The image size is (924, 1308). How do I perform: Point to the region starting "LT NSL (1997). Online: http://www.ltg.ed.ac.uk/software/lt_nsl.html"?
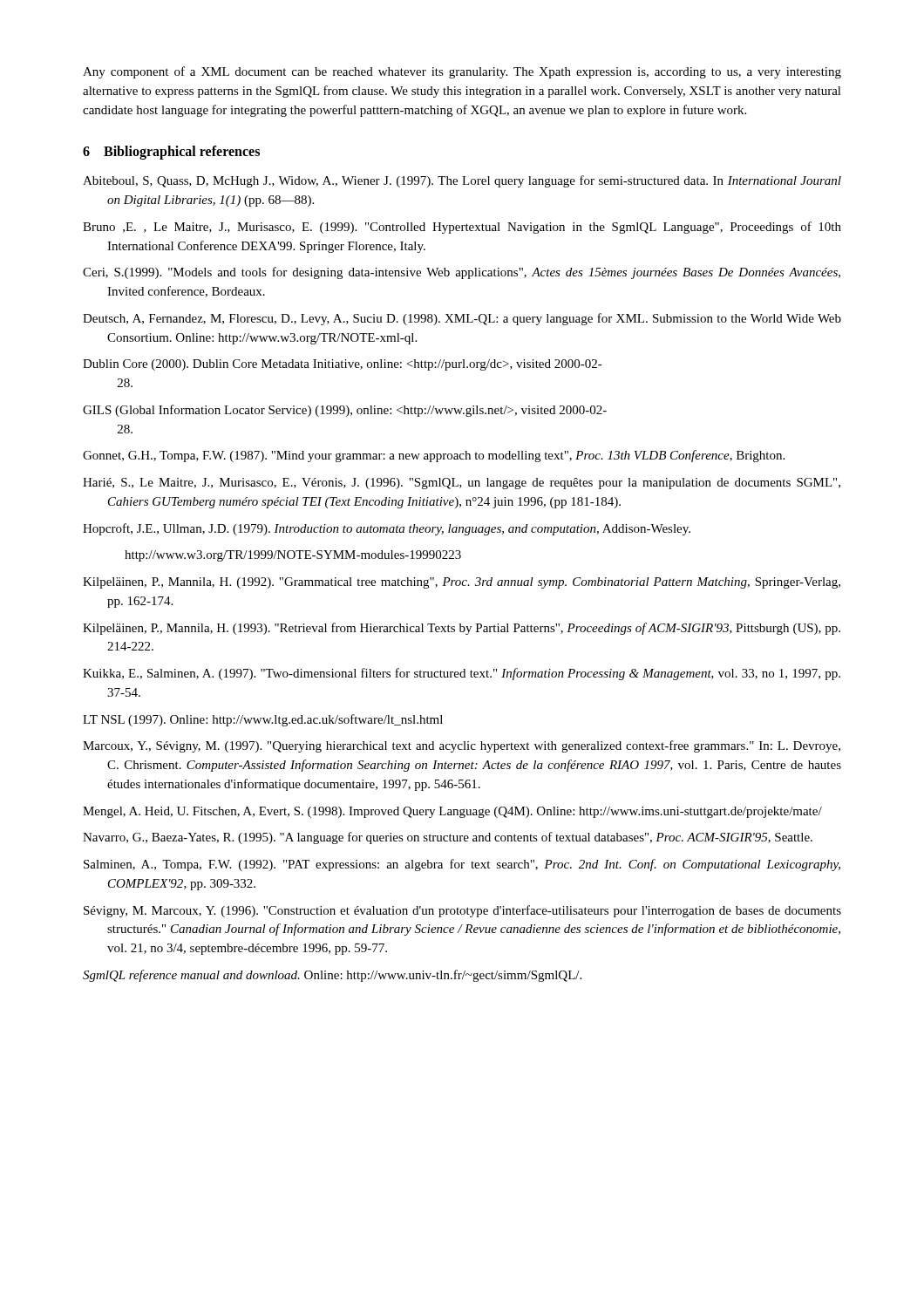tap(263, 719)
